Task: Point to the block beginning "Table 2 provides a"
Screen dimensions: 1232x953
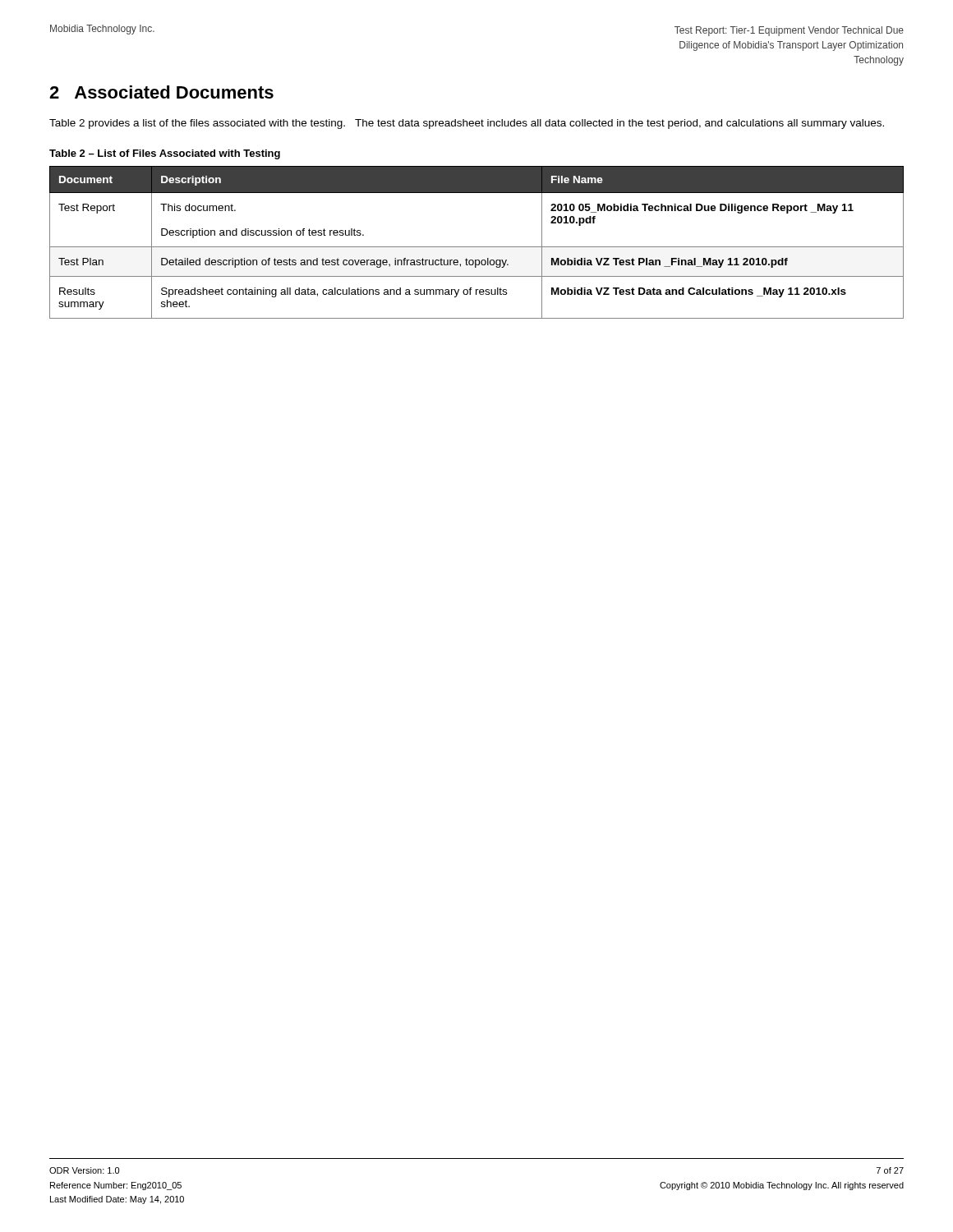Action: [x=467, y=123]
